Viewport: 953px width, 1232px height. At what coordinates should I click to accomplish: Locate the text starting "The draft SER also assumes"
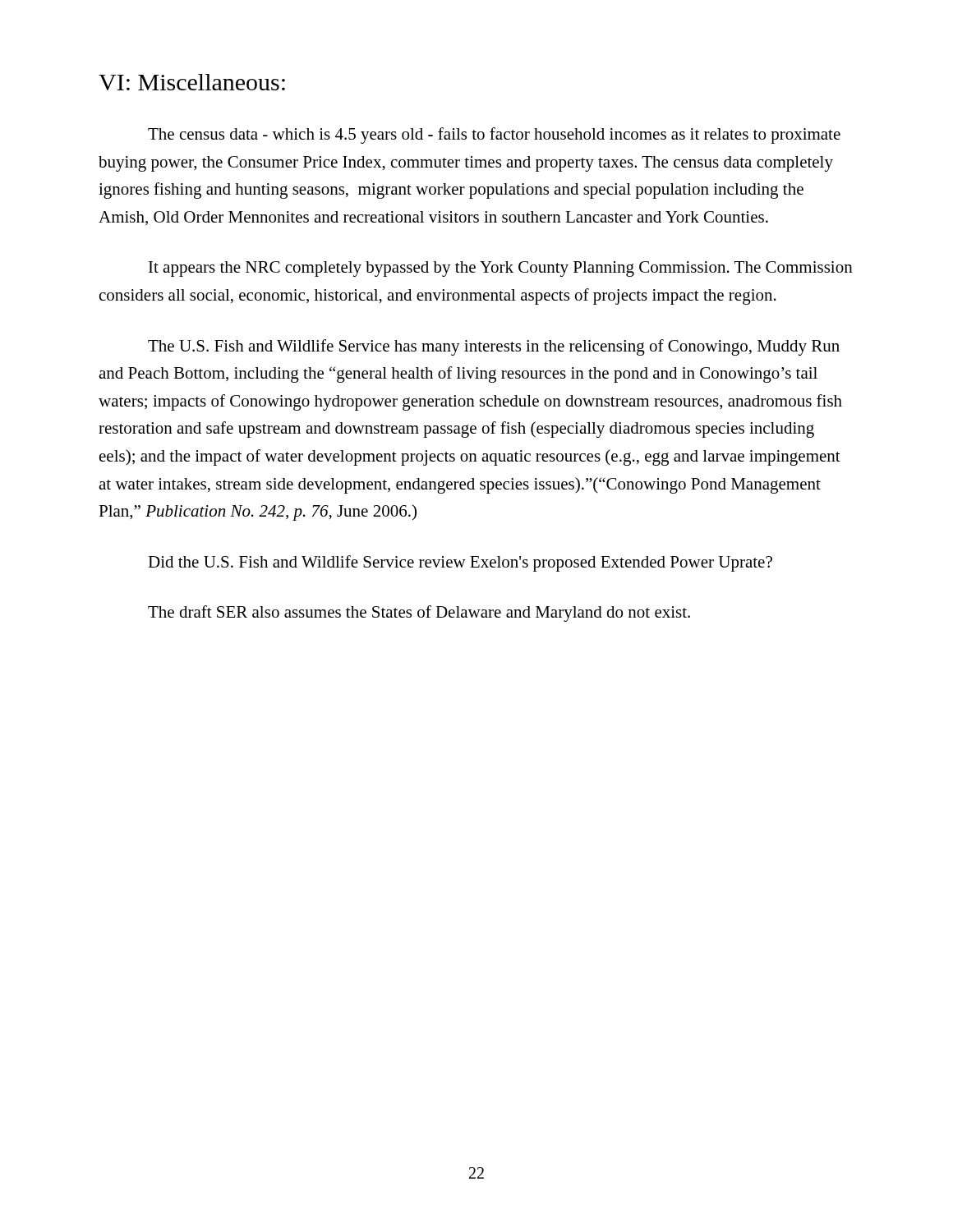click(x=420, y=612)
